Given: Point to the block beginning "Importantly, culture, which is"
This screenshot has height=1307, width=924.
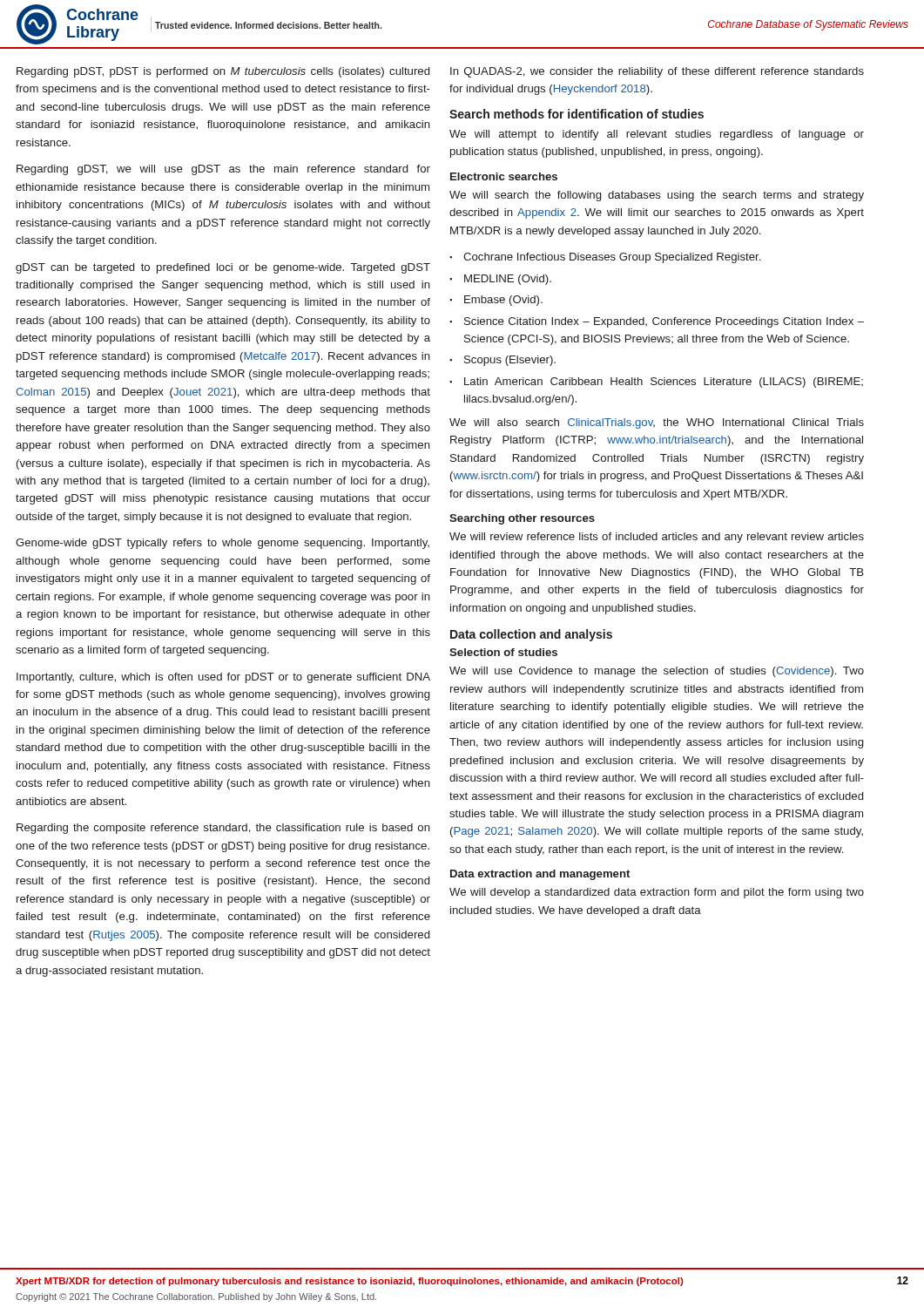Looking at the screenshot, I should 223,739.
